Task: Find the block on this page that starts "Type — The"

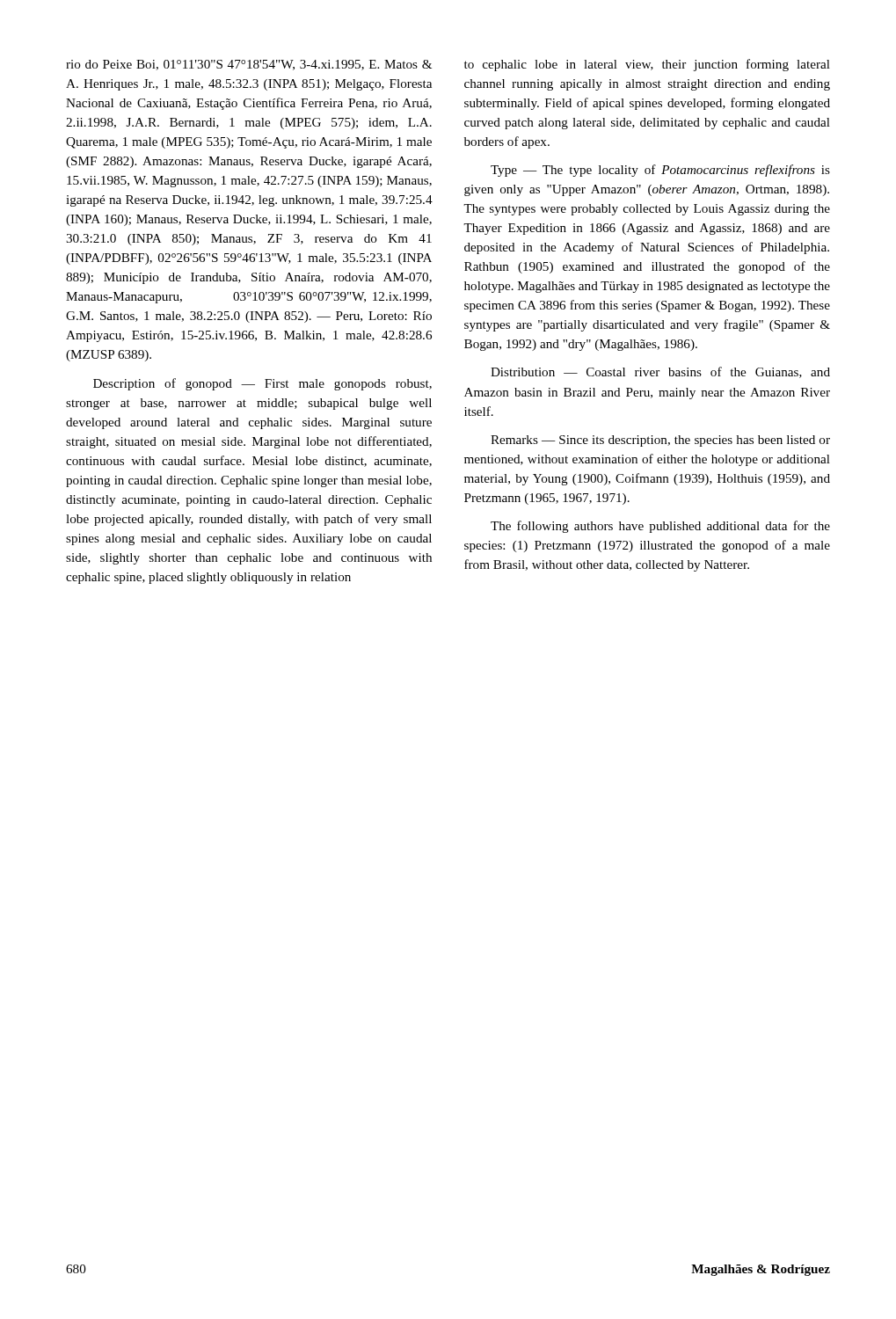Action: [x=647, y=257]
